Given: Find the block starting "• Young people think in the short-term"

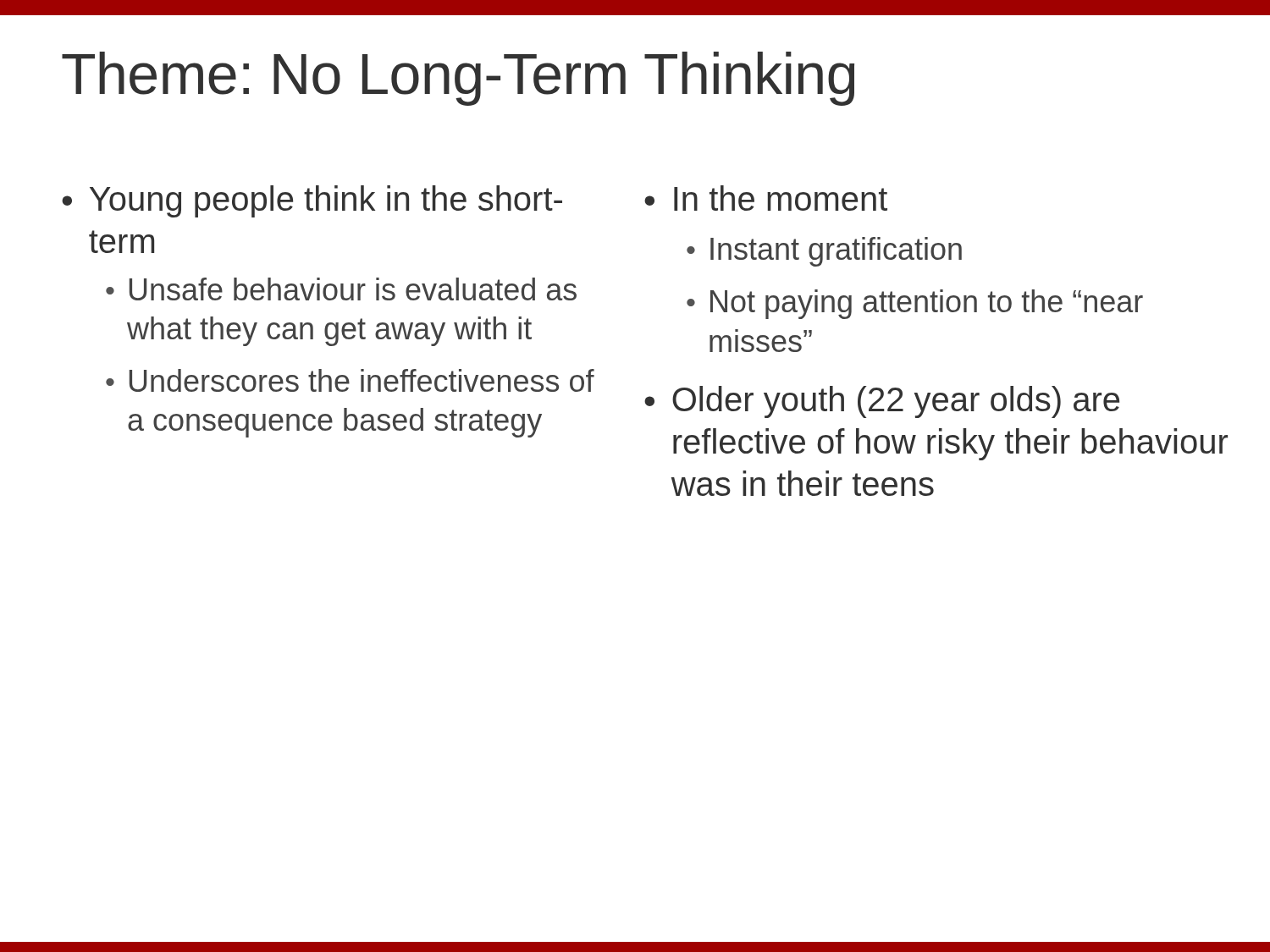Looking at the screenshot, I should (332, 220).
